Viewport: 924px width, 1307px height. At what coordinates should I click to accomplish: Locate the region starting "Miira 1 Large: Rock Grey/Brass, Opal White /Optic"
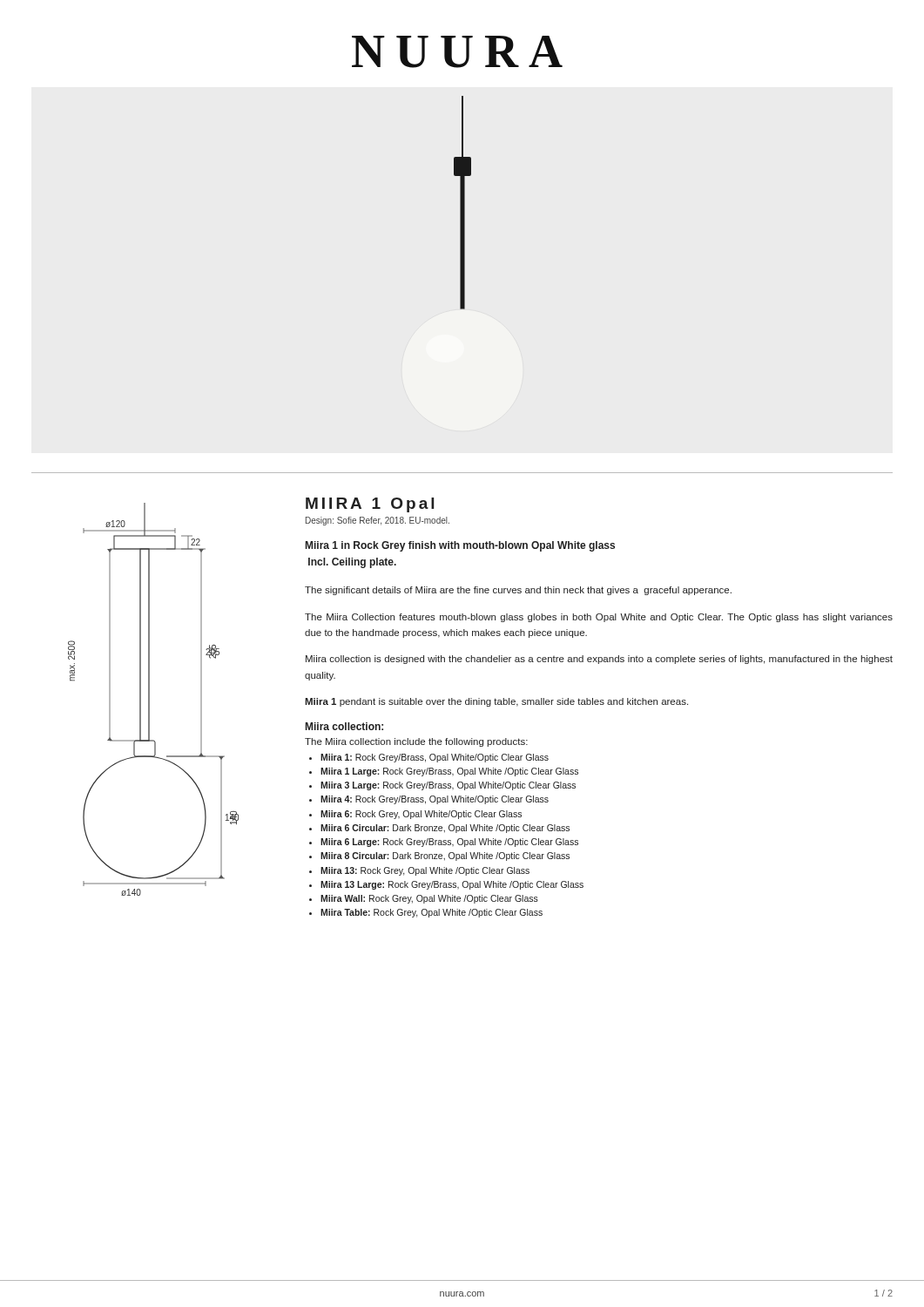coord(450,771)
